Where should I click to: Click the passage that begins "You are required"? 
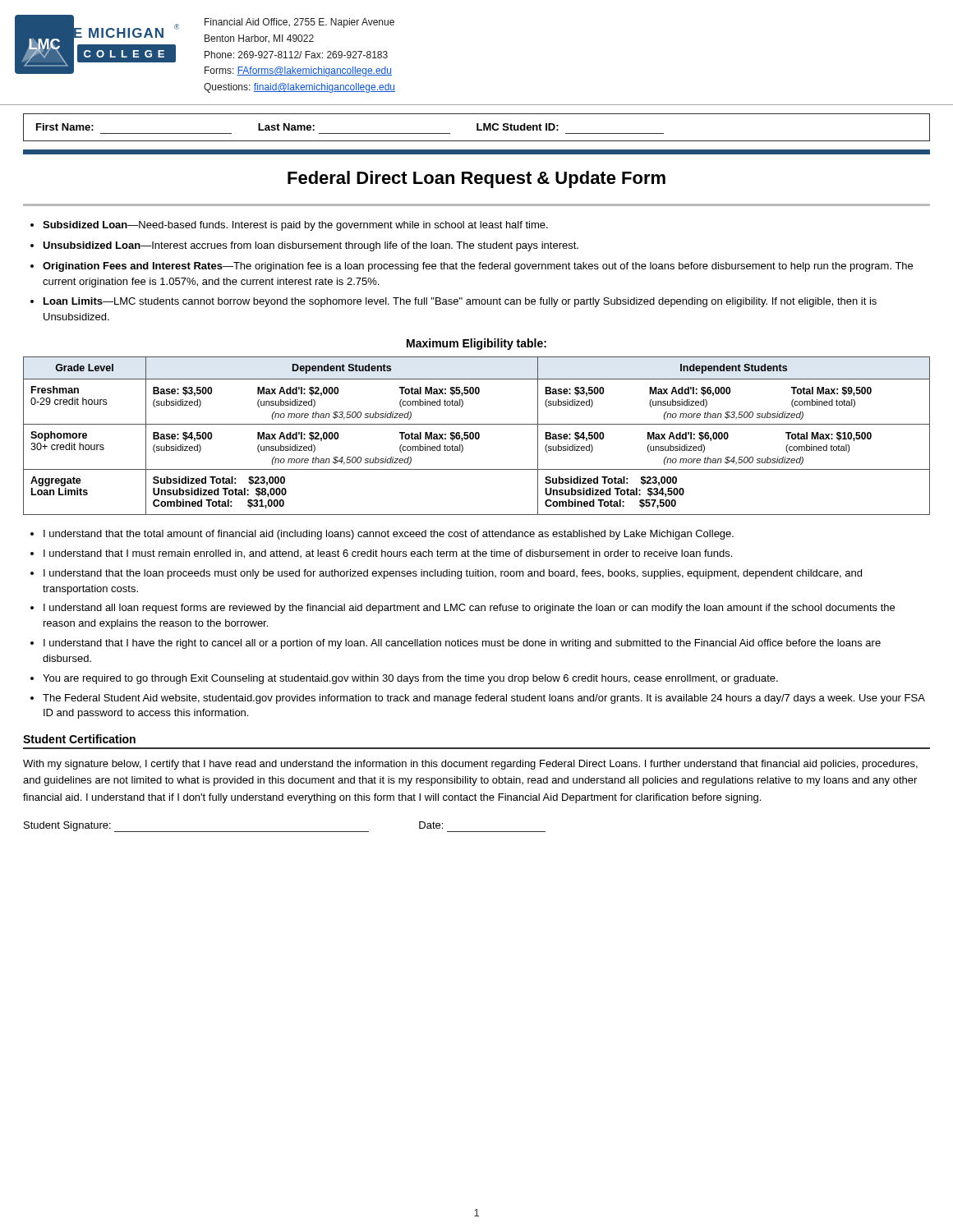click(411, 678)
